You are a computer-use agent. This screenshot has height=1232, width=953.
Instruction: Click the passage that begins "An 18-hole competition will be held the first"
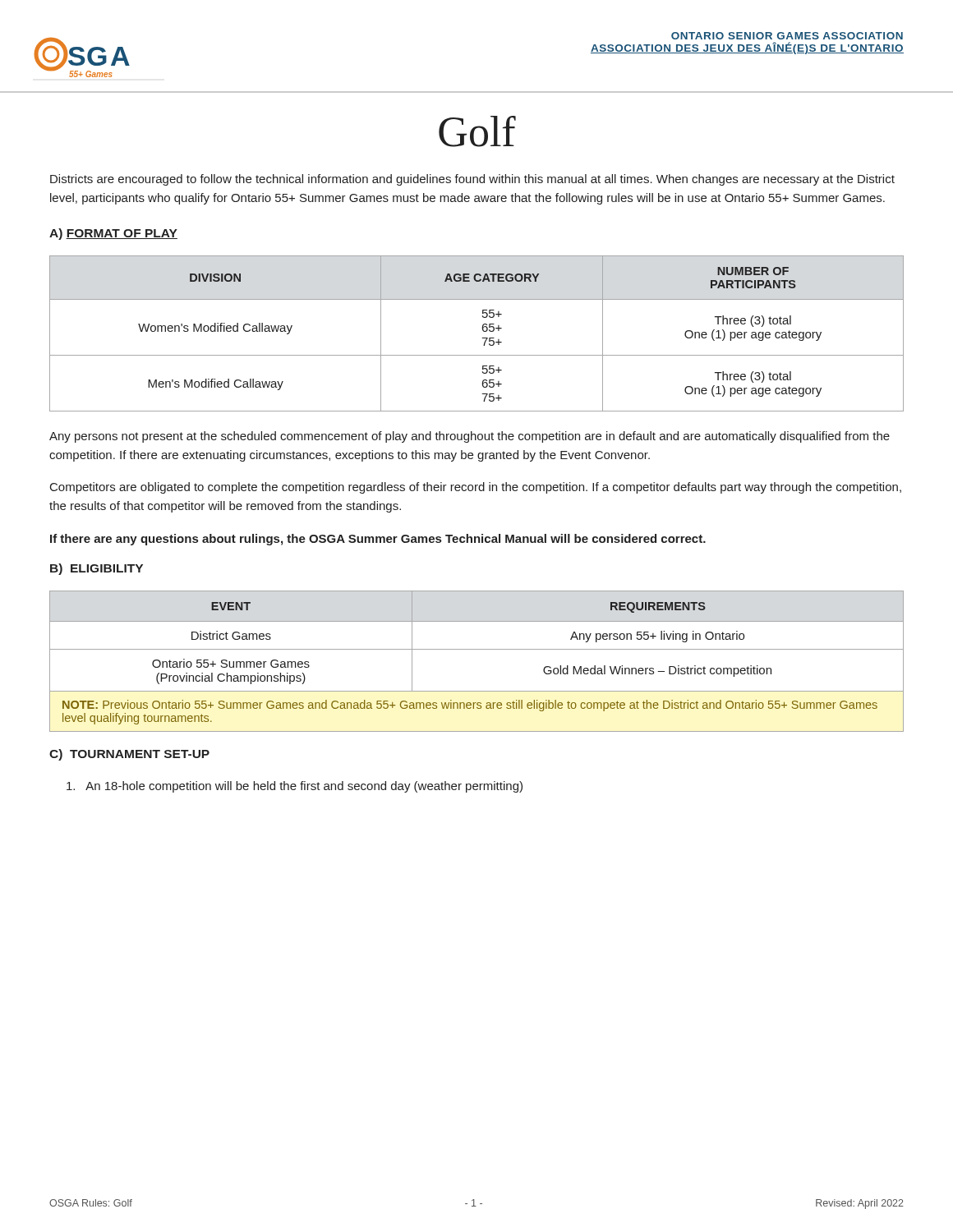(295, 785)
